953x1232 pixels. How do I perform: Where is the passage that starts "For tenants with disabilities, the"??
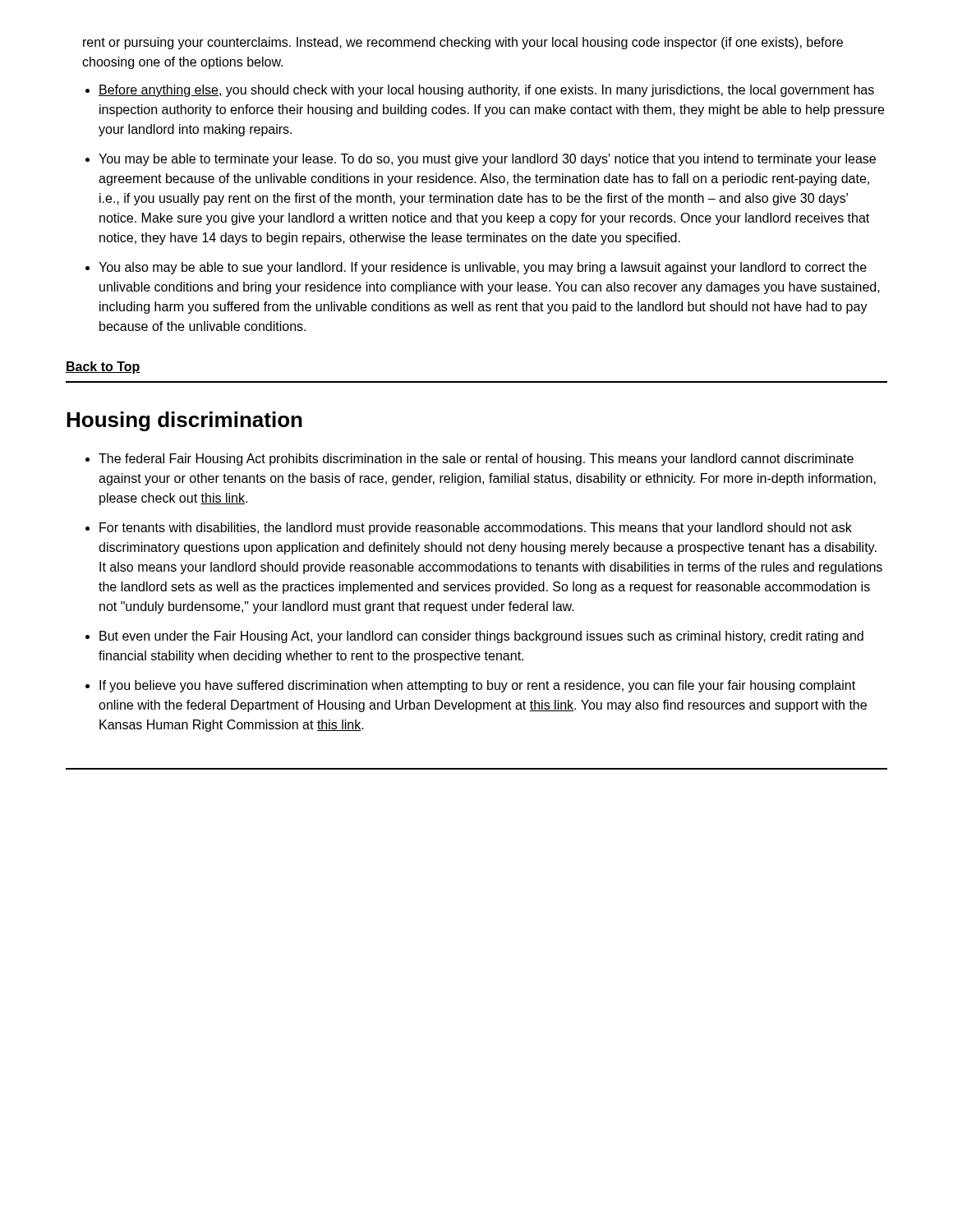click(491, 567)
